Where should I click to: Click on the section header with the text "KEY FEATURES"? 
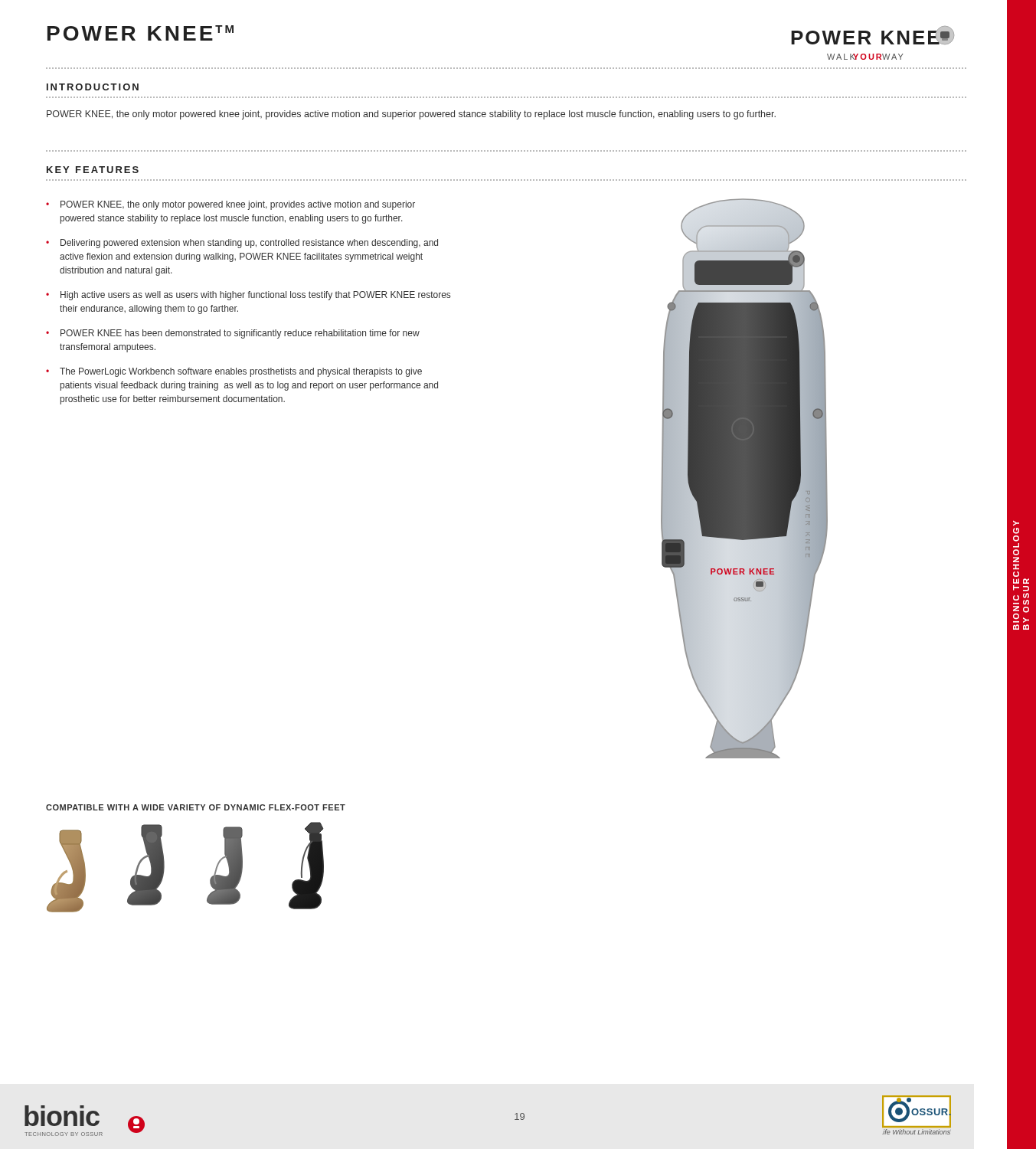click(93, 170)
